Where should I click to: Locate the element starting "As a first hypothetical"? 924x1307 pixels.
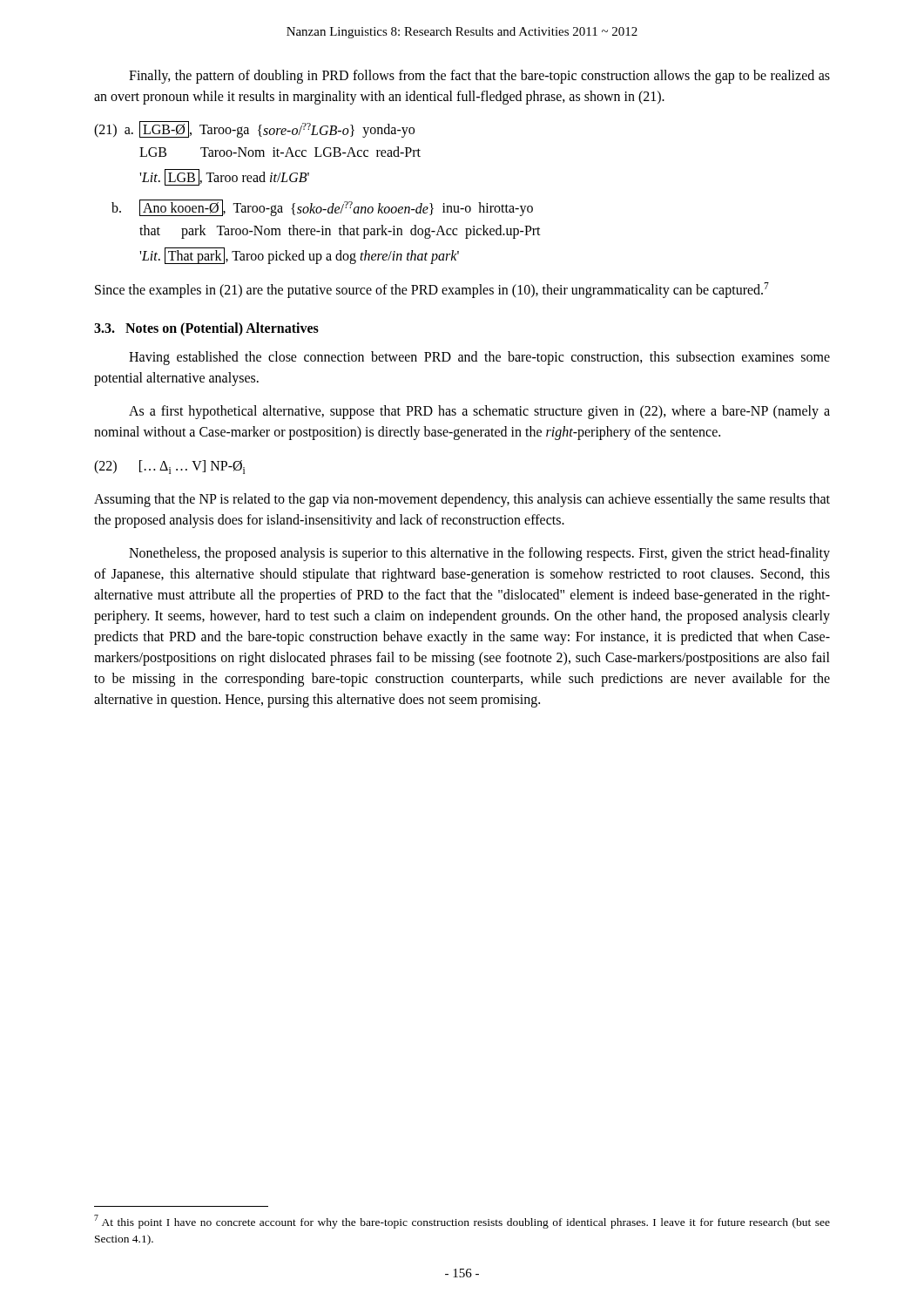point(462,422)
